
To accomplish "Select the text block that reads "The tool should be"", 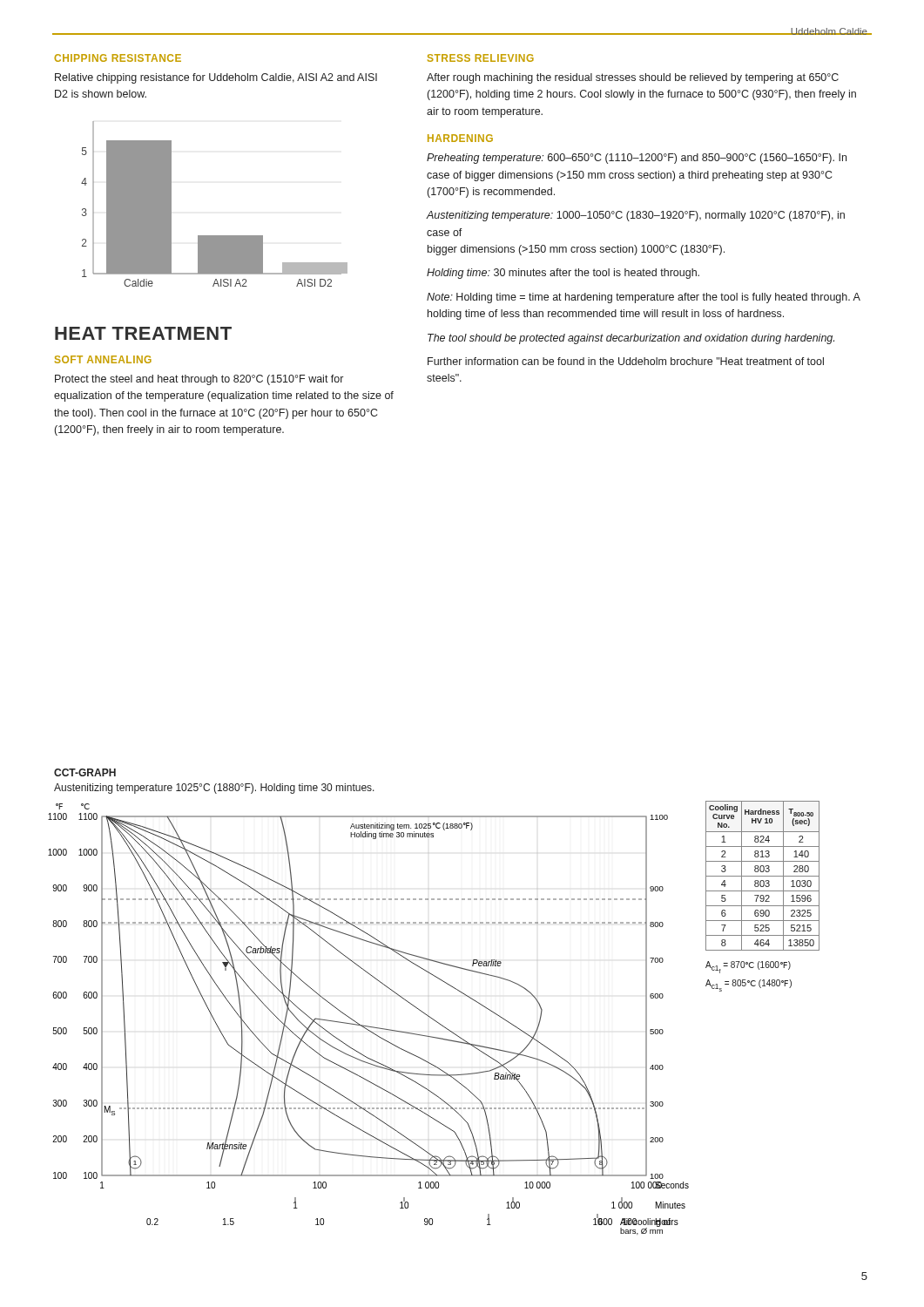I will coord(631,338).
